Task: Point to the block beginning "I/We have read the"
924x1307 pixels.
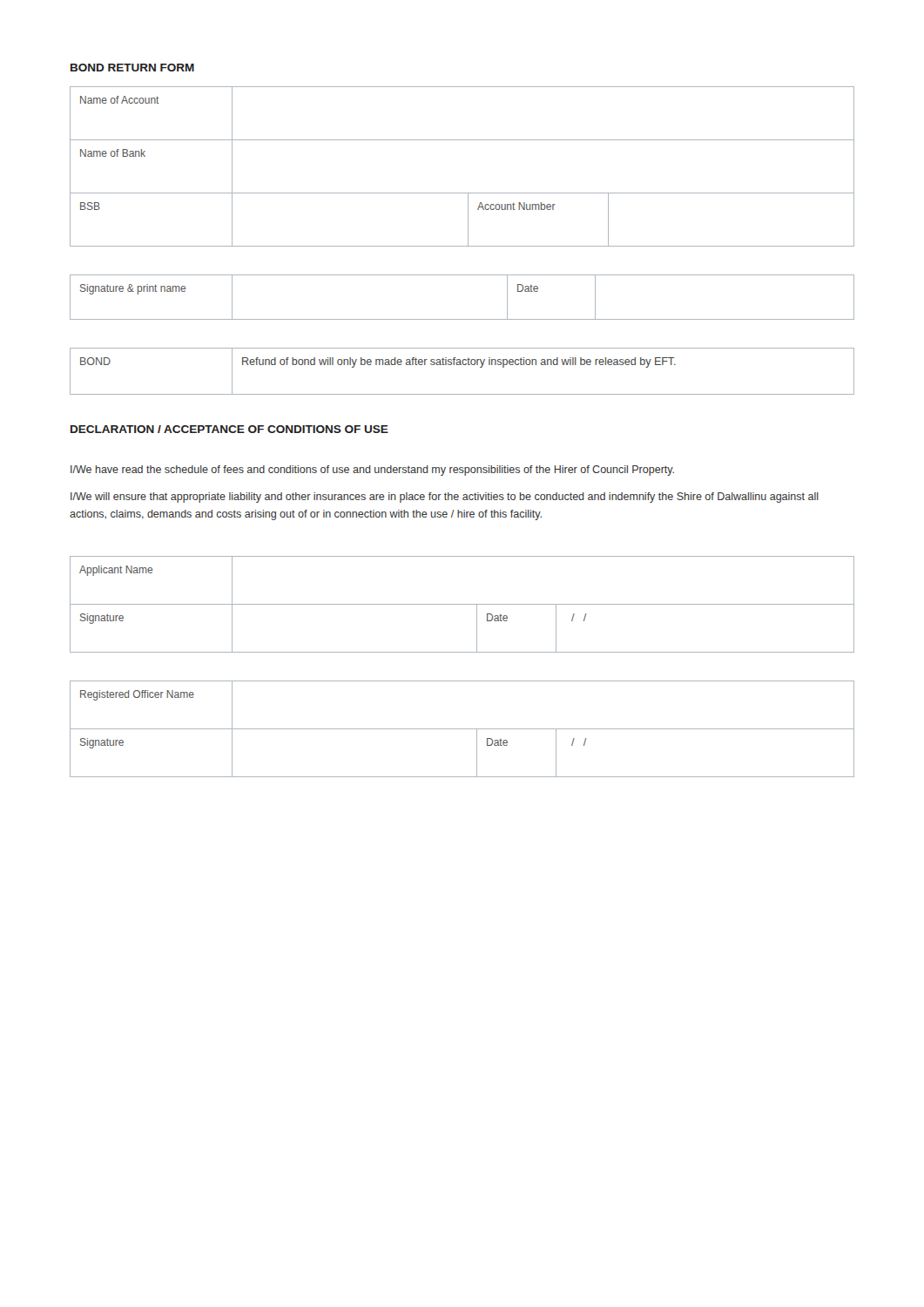Action: [x=372, y=470]
